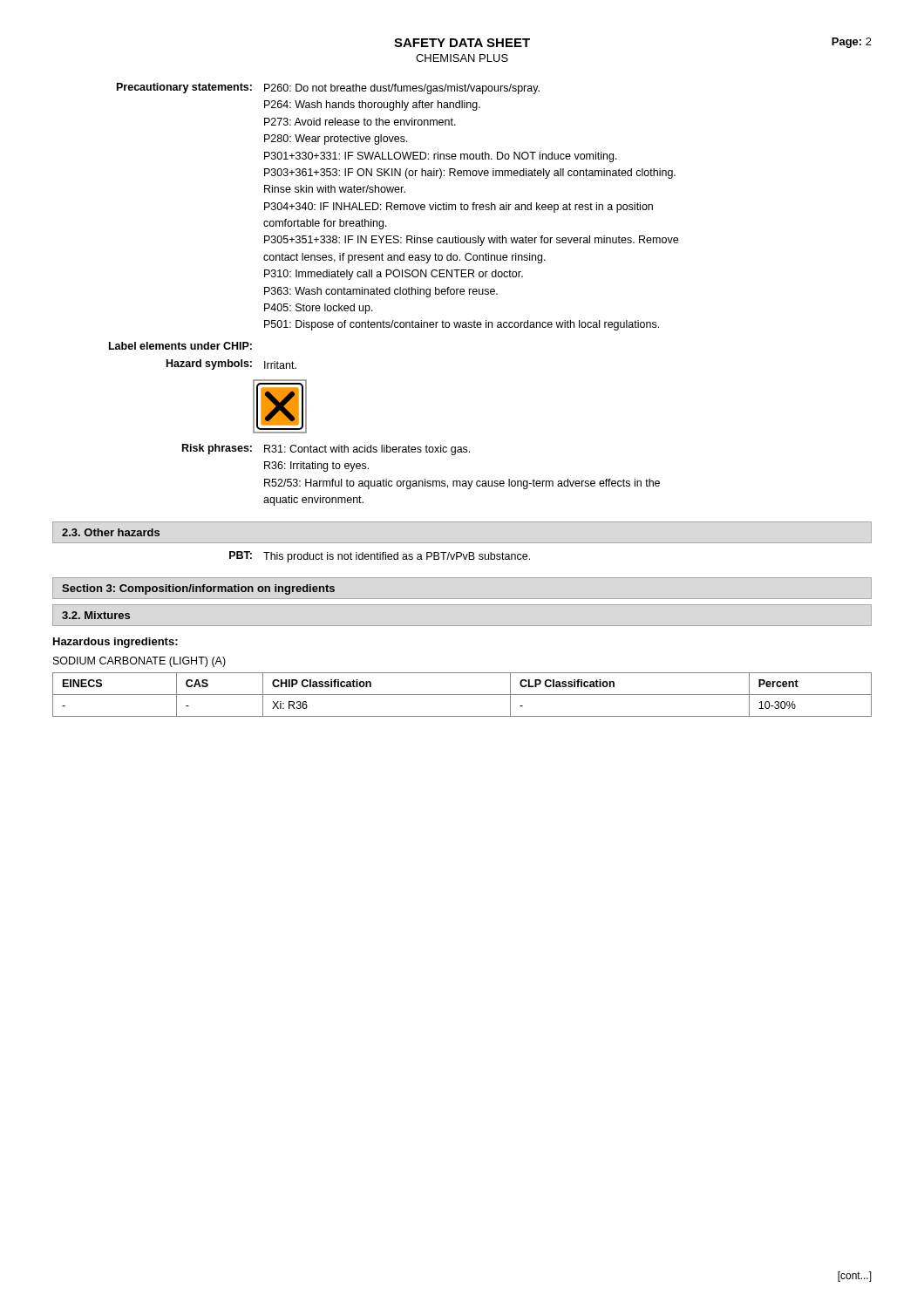Point to the passage starting "3.2. Mixtures"
This screenshot has height=1308, width=924.
tap(96, 615)
